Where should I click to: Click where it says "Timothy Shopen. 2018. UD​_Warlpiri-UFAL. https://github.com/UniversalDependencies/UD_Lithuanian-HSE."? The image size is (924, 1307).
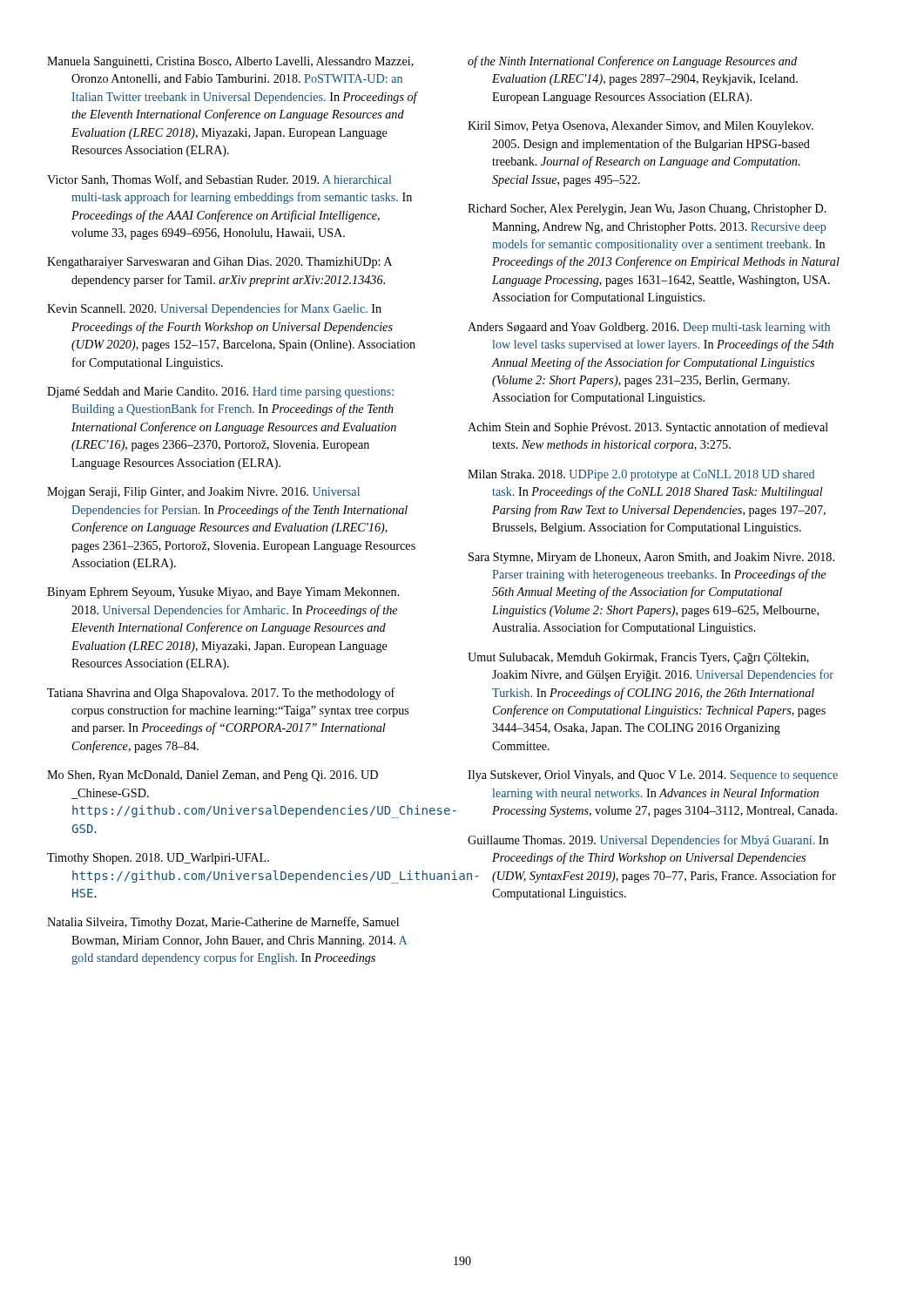tap(233, 875)
